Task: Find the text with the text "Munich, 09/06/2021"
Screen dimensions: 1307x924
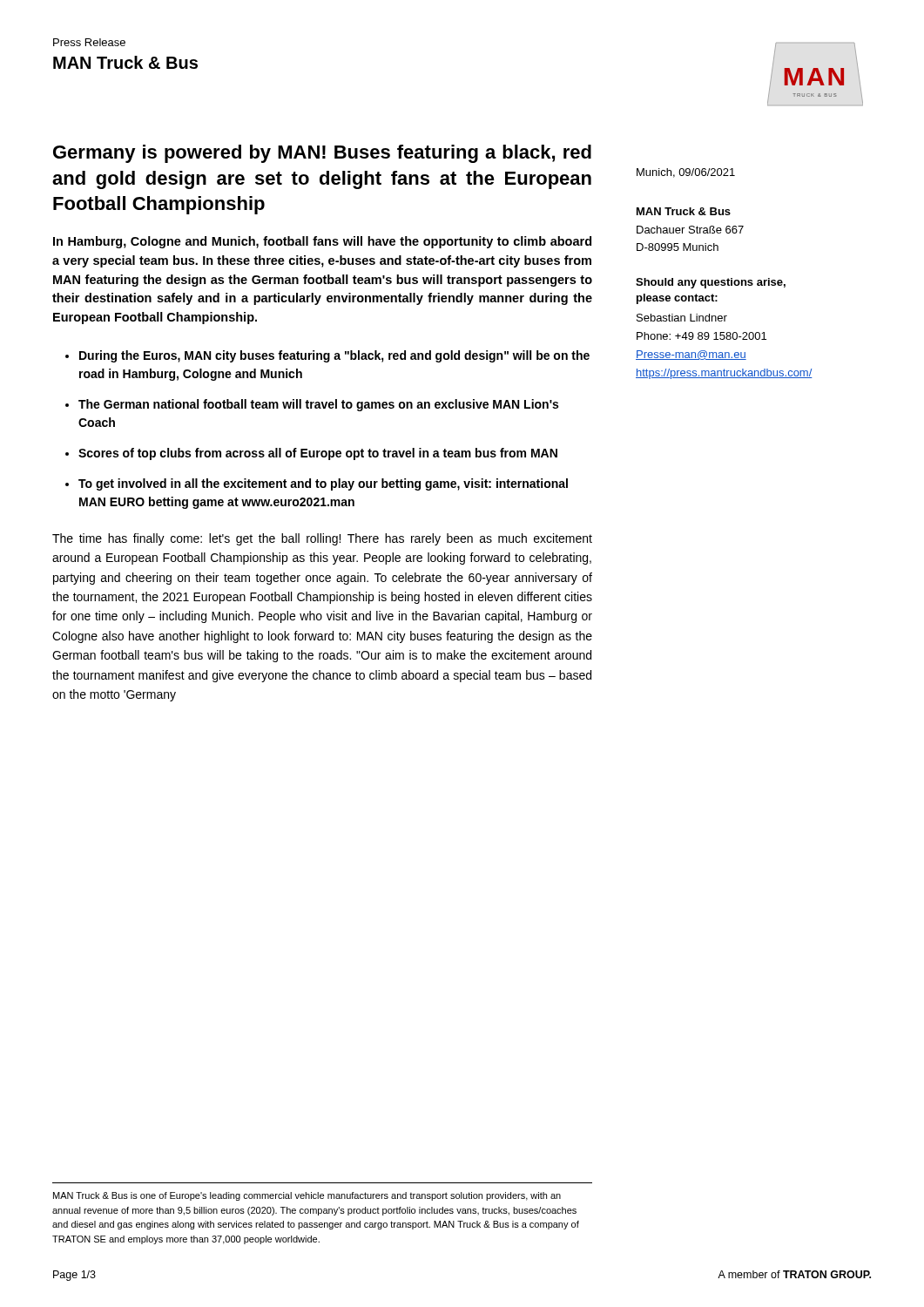Action: click(x=685, y=172)
